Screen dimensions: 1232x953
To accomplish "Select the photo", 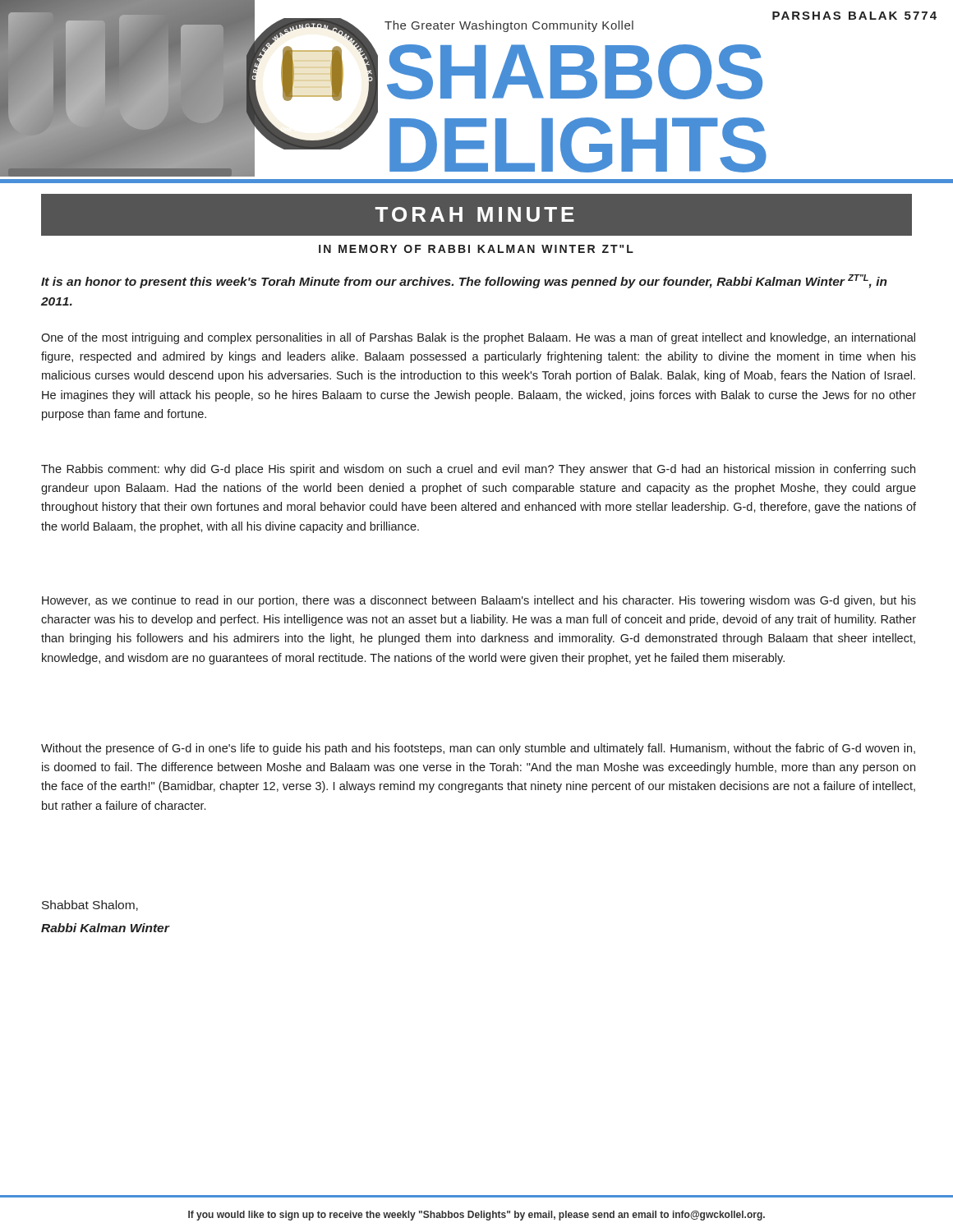I will tap(127, 88).
